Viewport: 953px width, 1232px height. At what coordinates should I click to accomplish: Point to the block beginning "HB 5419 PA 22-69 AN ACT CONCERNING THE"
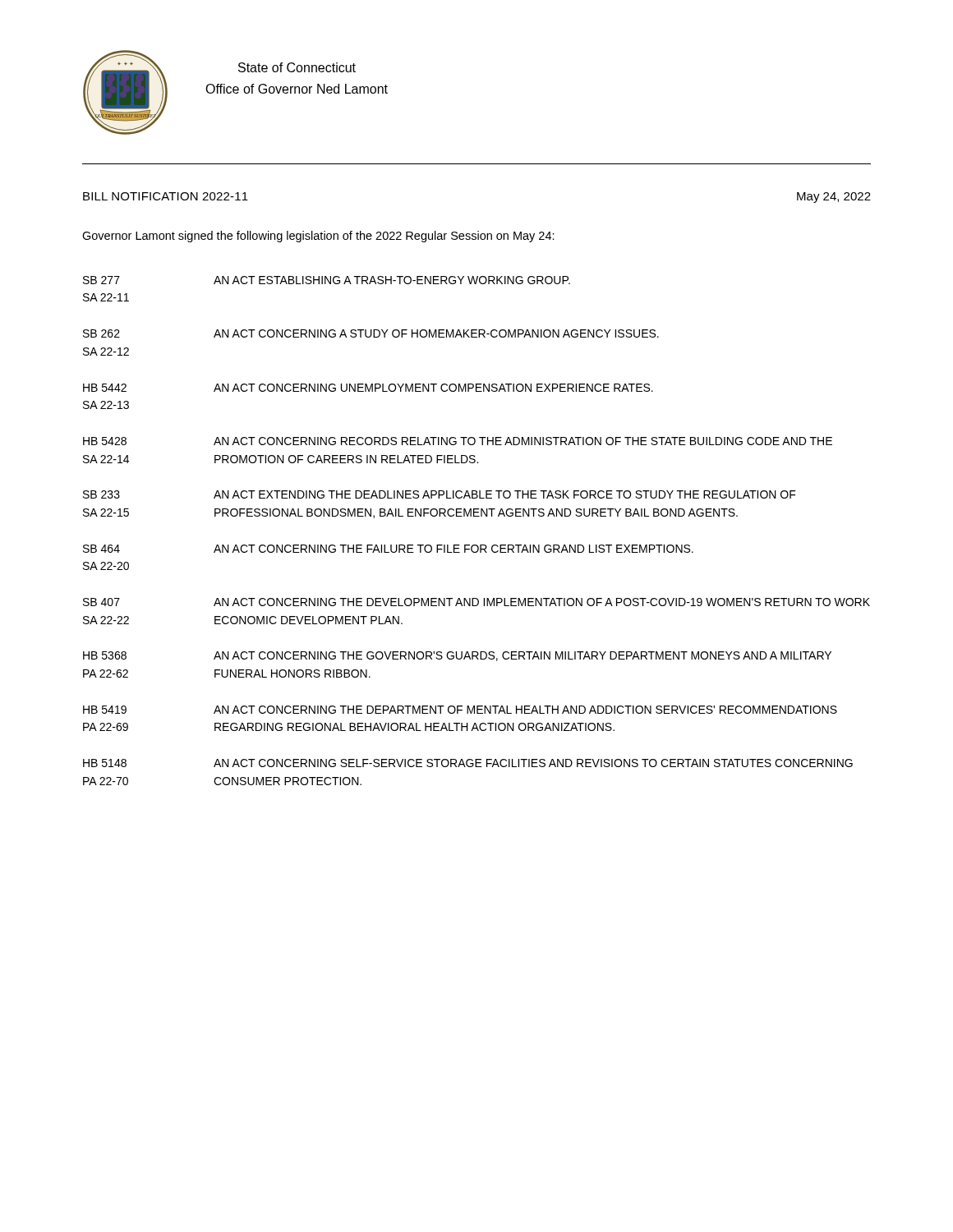click(476, 719)
